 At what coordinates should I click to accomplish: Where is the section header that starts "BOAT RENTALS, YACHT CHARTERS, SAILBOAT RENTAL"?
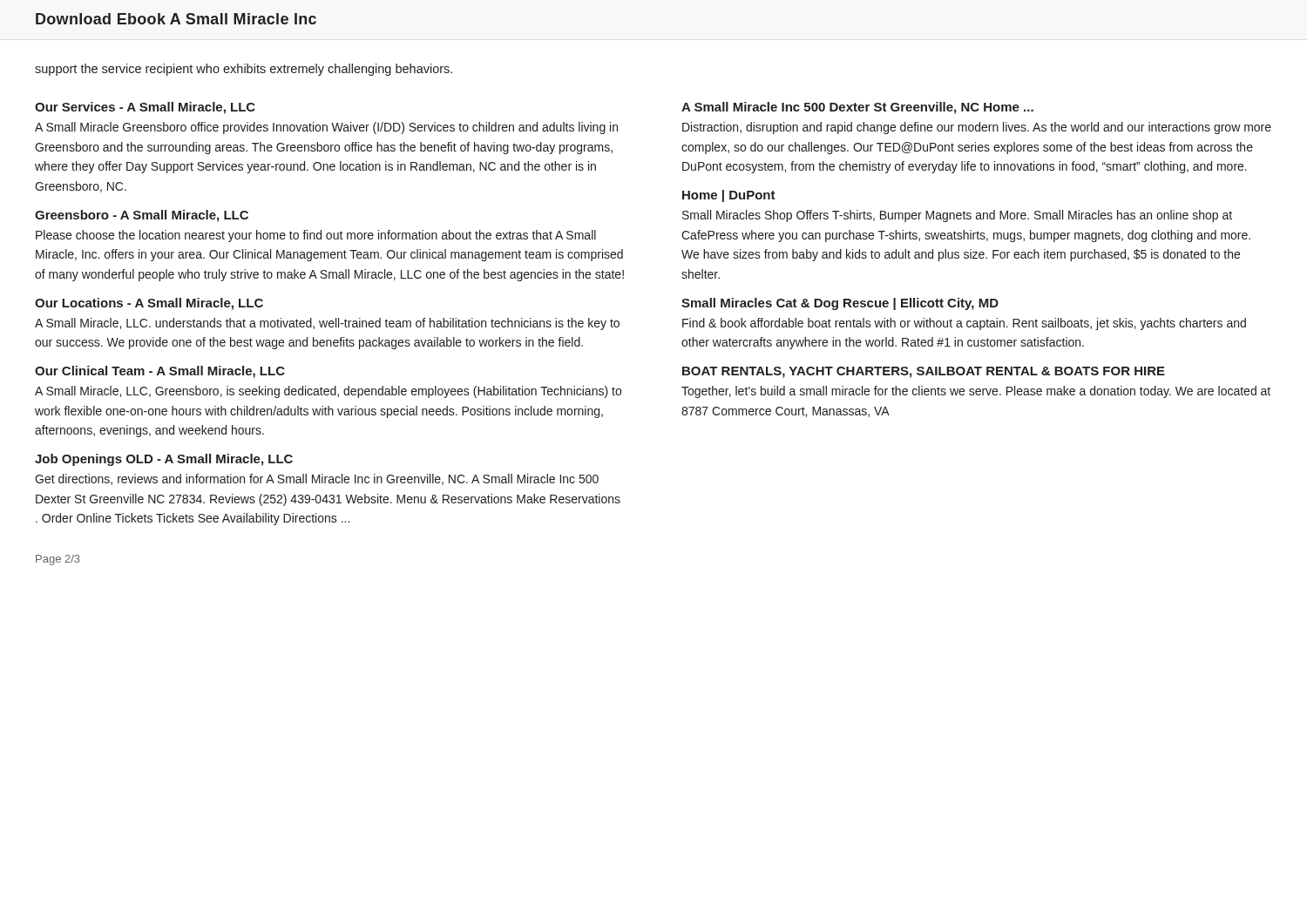(x=923, y=371)
